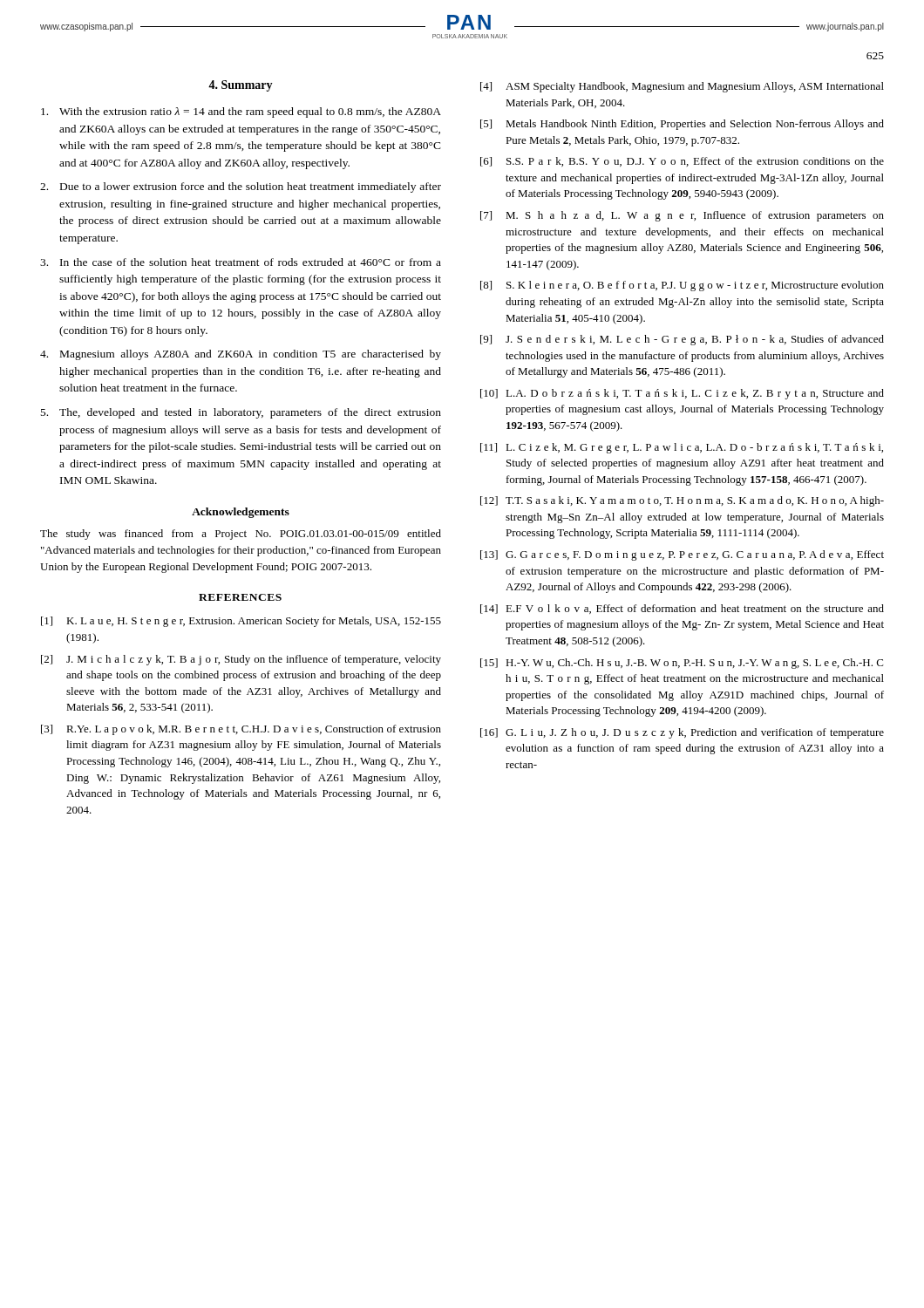Select the region starting "4. Magnesium alloys AZ80A and"

pyautogui.click(x=241, y=371)
